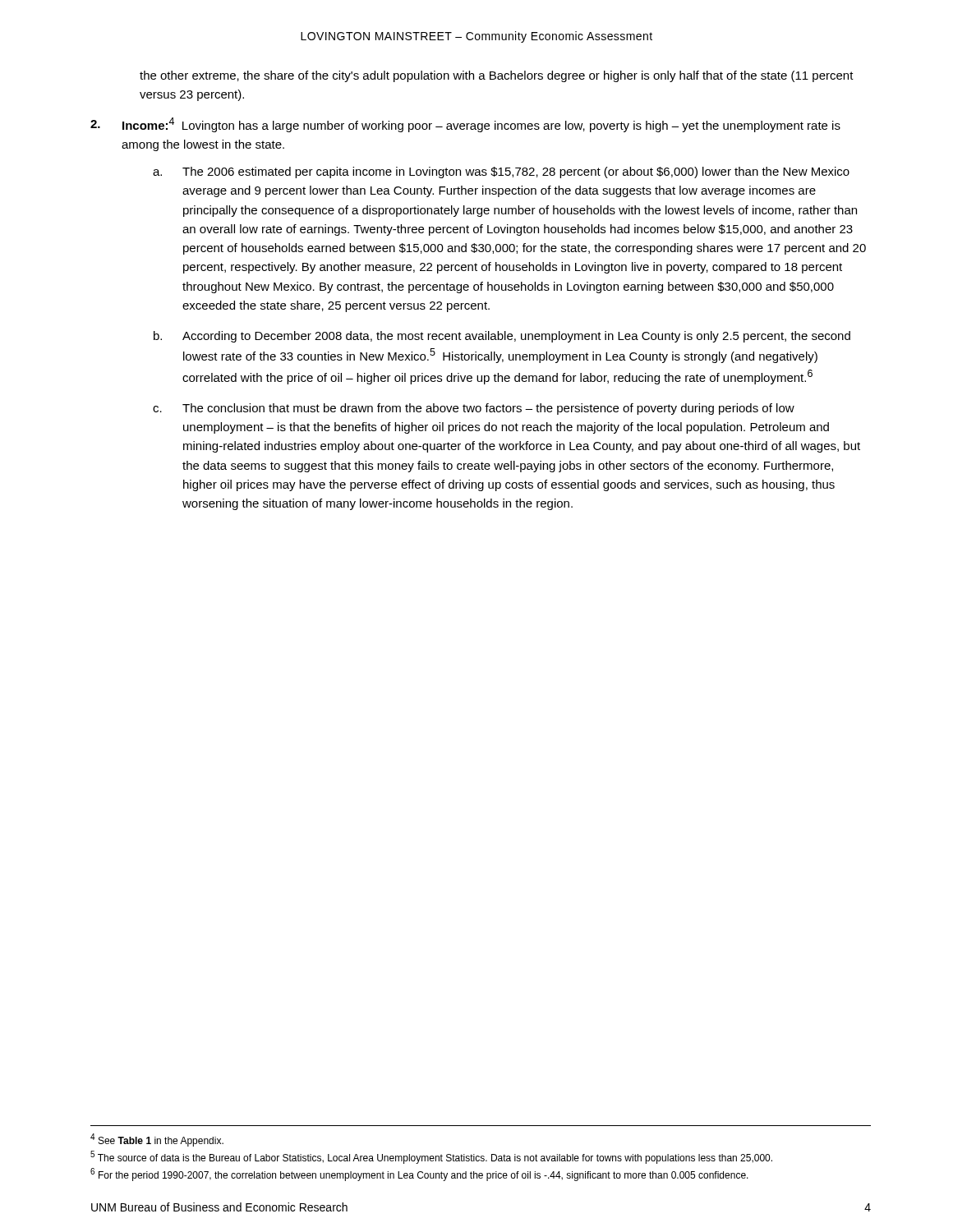Where is the passage that starts "a. The 2006 estimated per capita income"?
The width and height of the screenshot is (953, 1232).
pos(512,238)
